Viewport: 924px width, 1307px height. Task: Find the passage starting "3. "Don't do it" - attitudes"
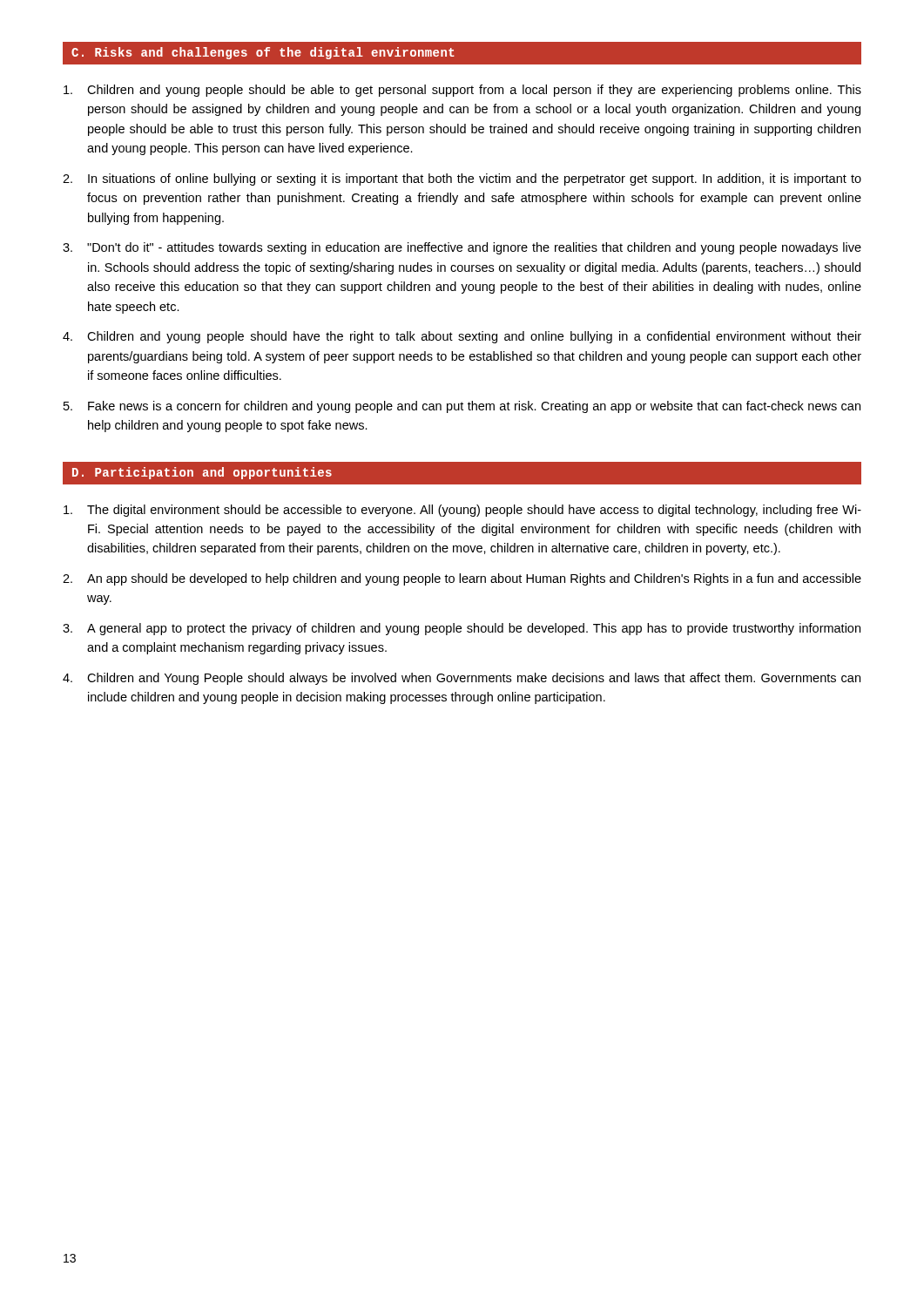click(462, 277)
